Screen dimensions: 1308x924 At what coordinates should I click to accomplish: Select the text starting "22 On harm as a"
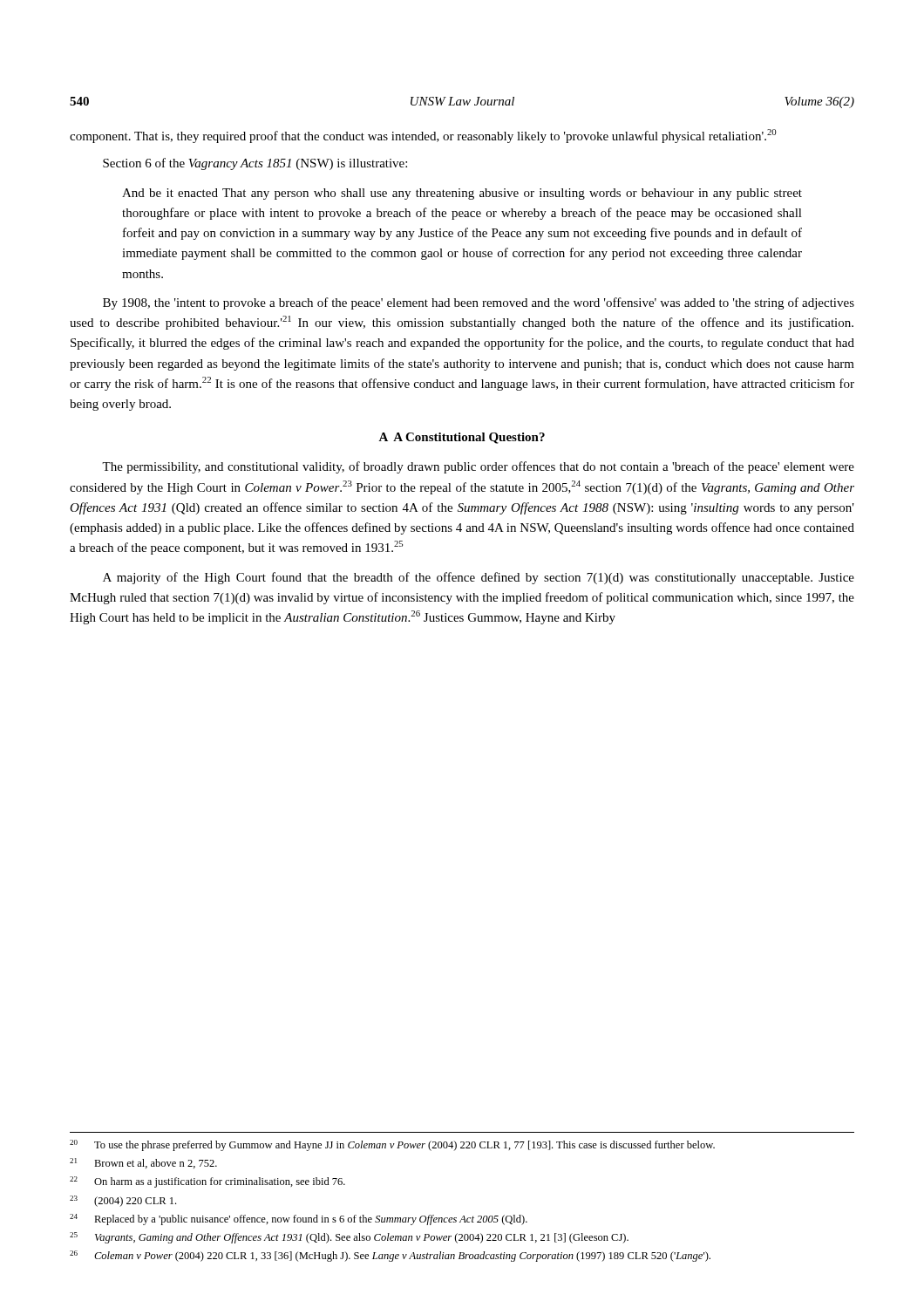tap(208, 1182)
